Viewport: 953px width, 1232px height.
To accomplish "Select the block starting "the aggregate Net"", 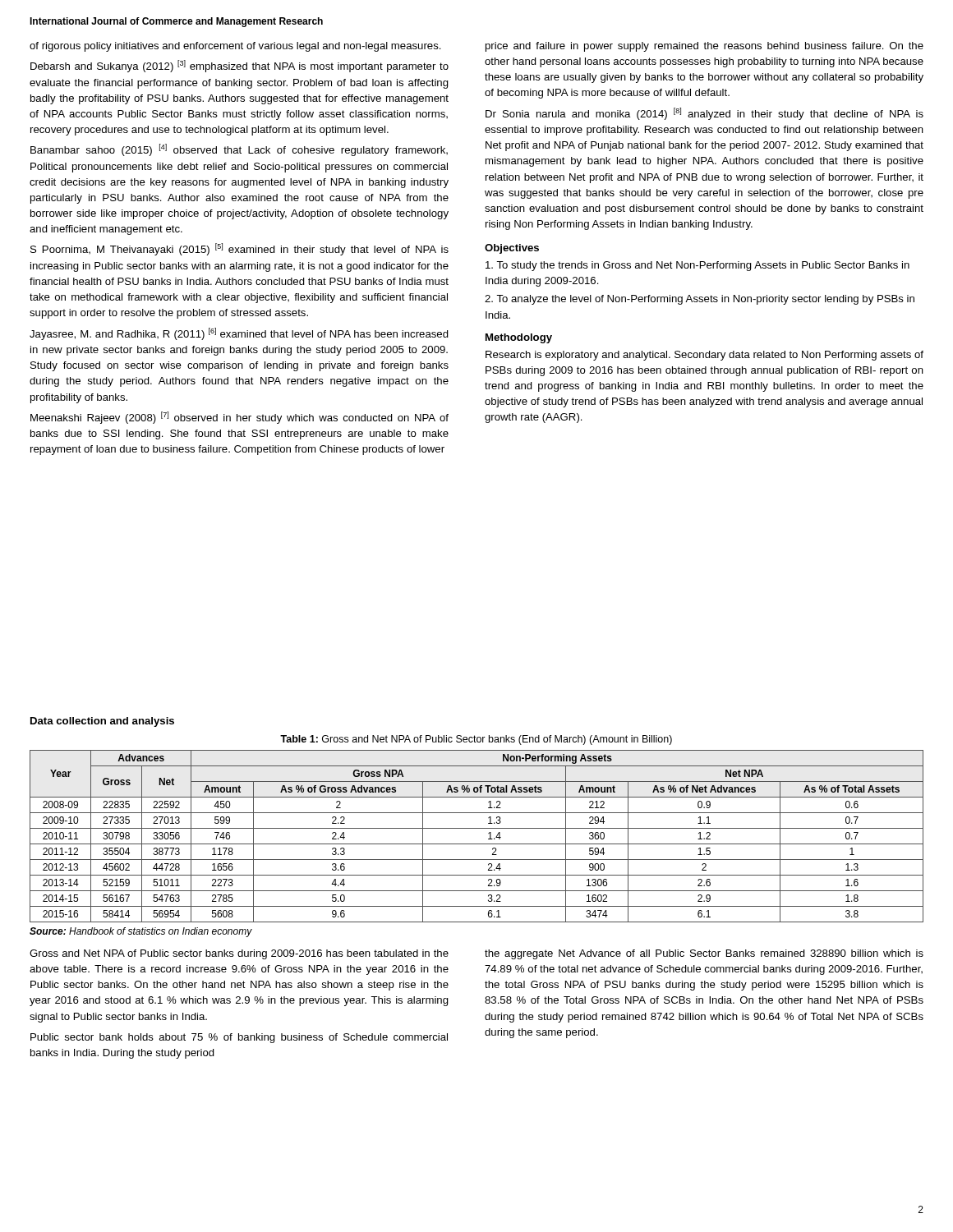I will (704, 992).
